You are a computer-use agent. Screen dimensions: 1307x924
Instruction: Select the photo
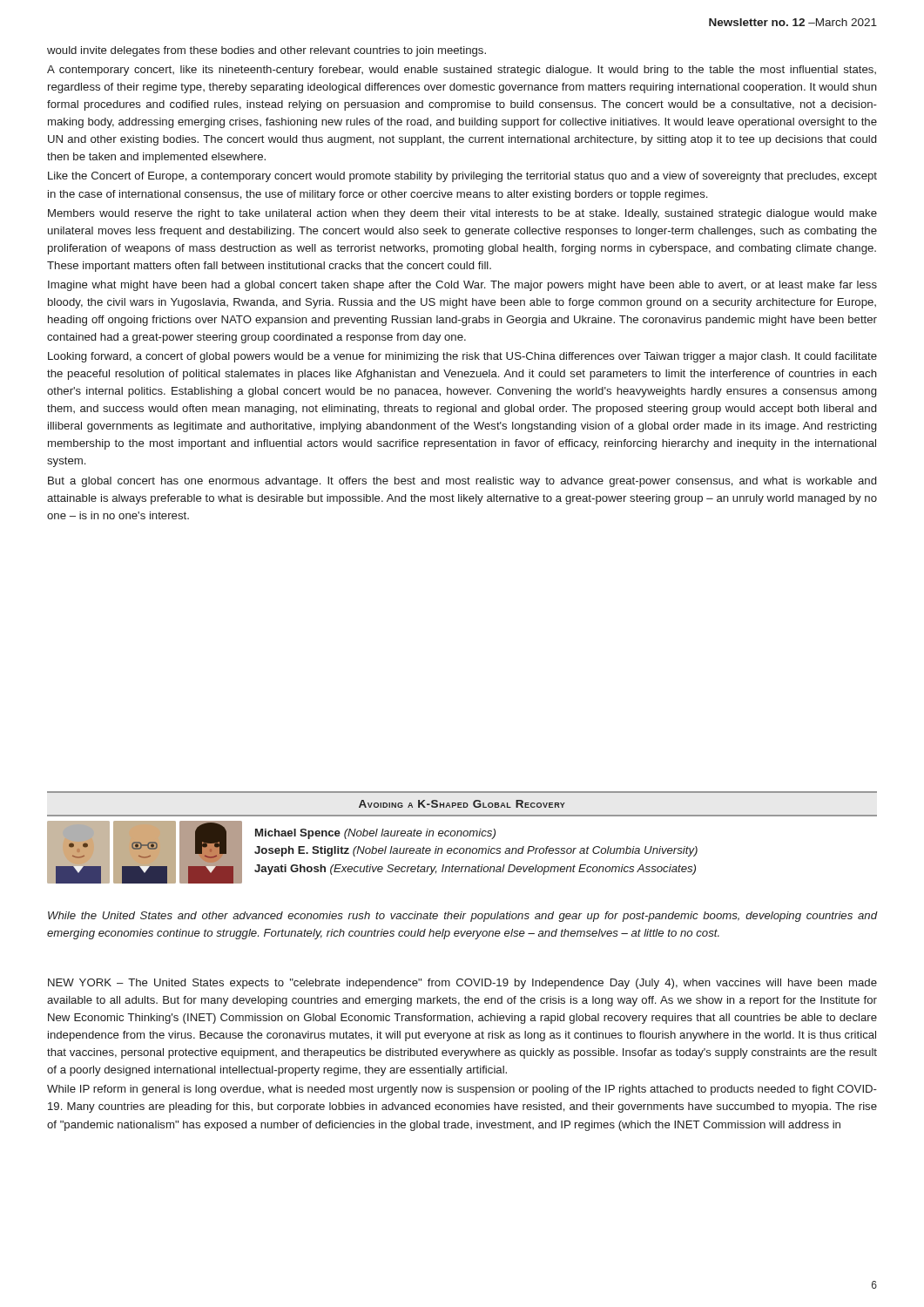click(x=145, y=852)
